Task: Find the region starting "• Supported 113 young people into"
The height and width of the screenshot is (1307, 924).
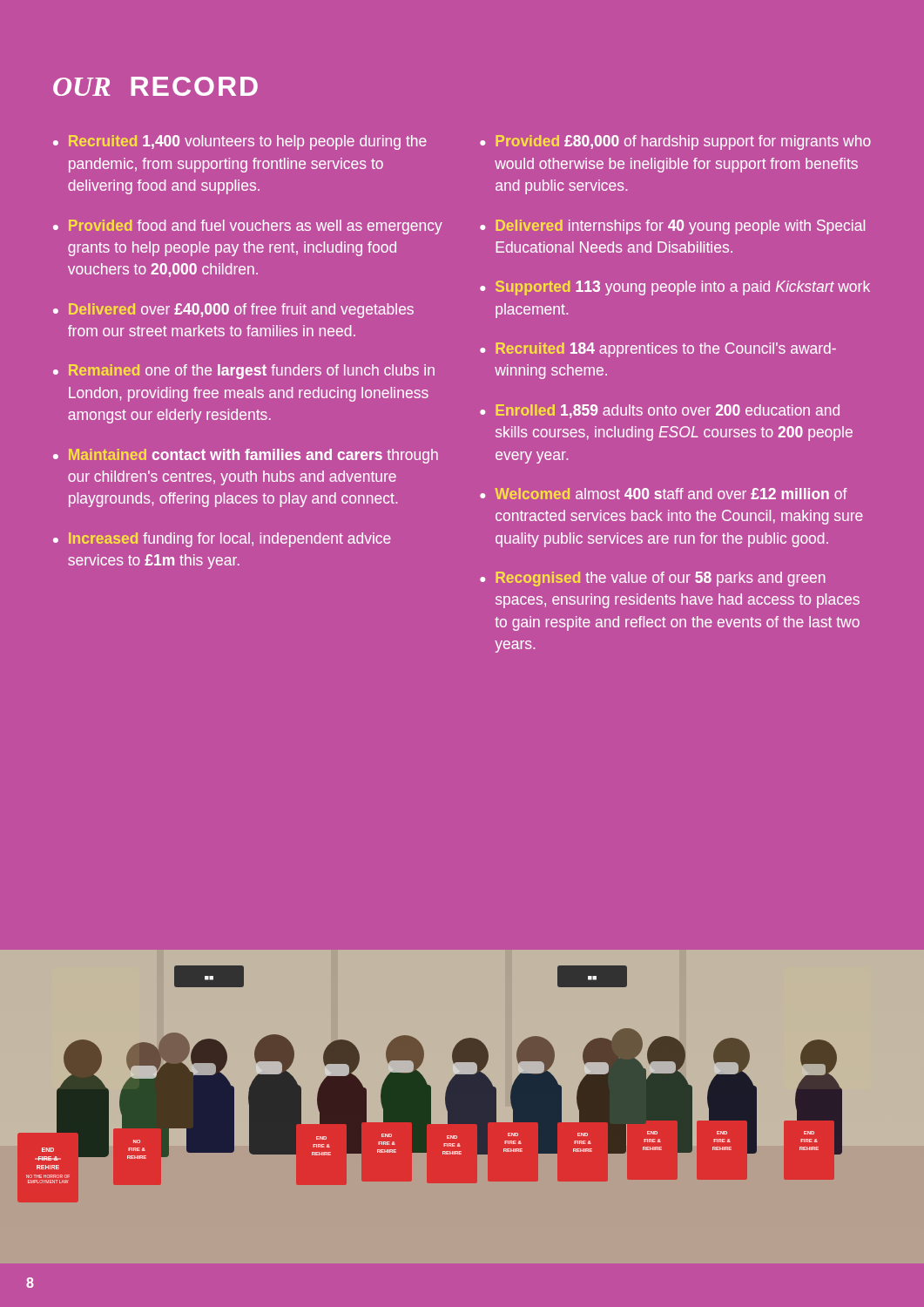Action: 676,299
